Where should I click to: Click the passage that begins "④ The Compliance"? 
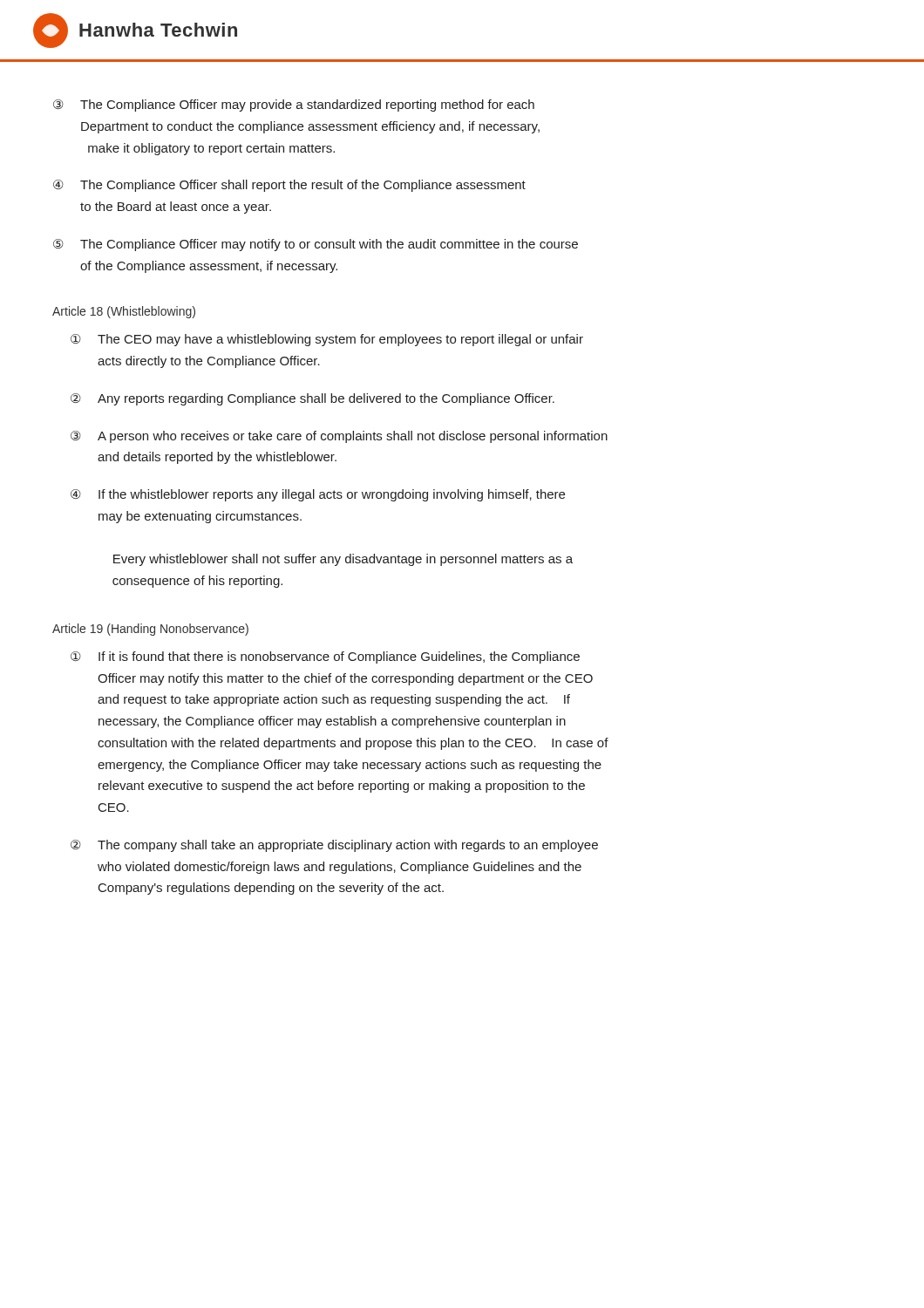(x=462, y=196)
